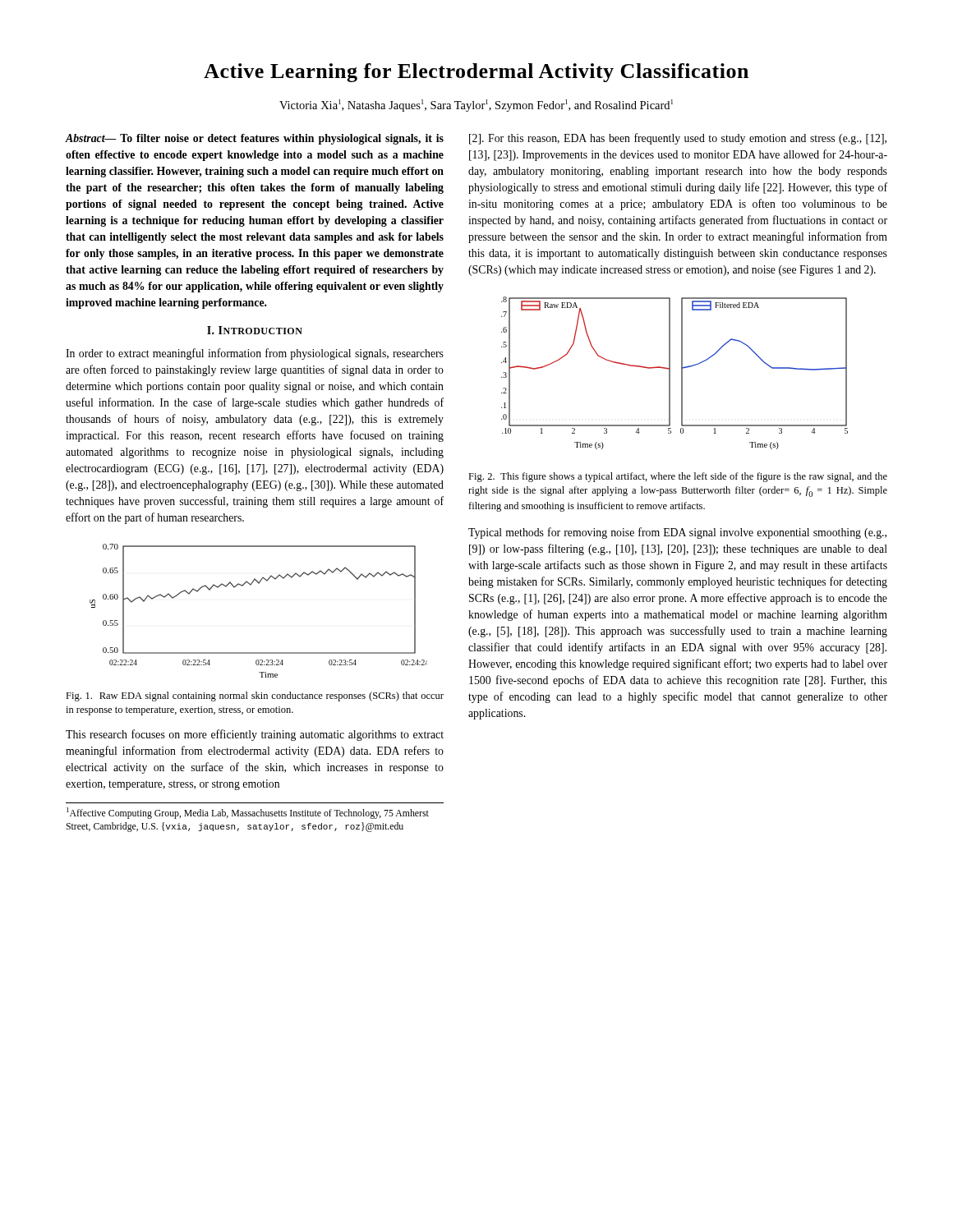
Task: Find the text block starting "This research focuses on more efficiently"
Action: pos(255,759)
